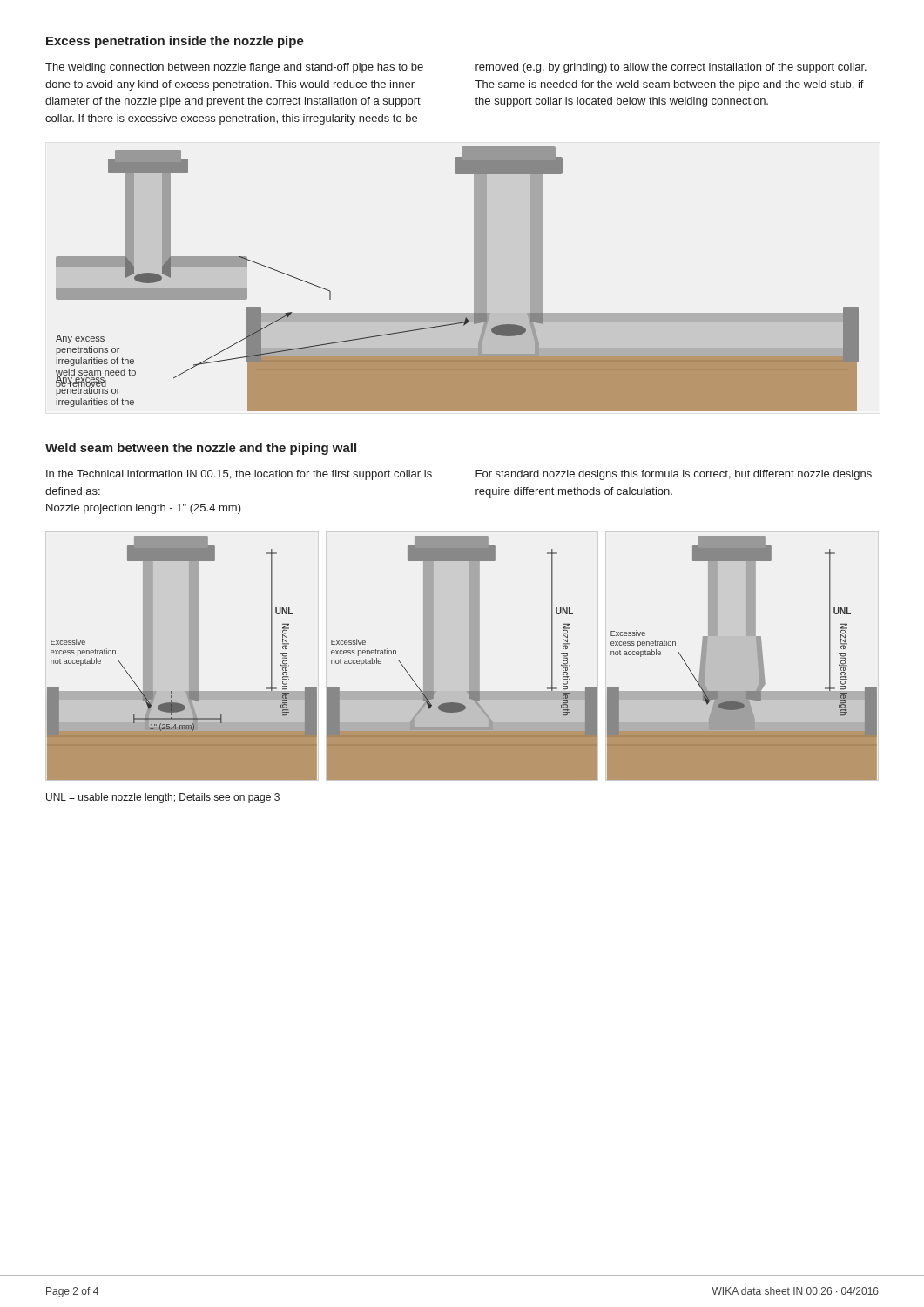Select the section header with the text "Excess penetration inside the"
The width and height of the screenshot is (924, 1307).
174,41
